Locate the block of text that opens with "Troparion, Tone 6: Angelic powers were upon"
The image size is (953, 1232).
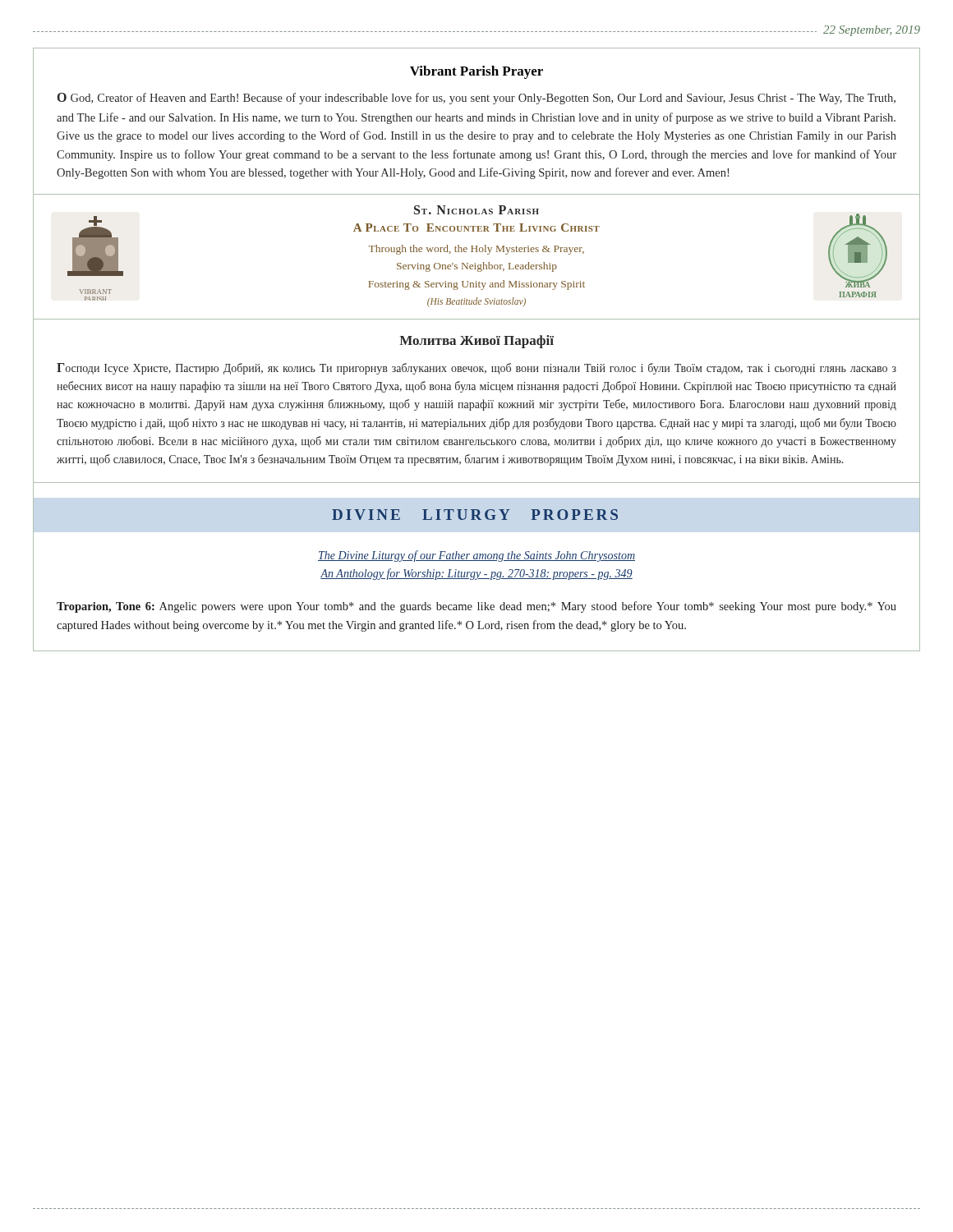point(476,615)
